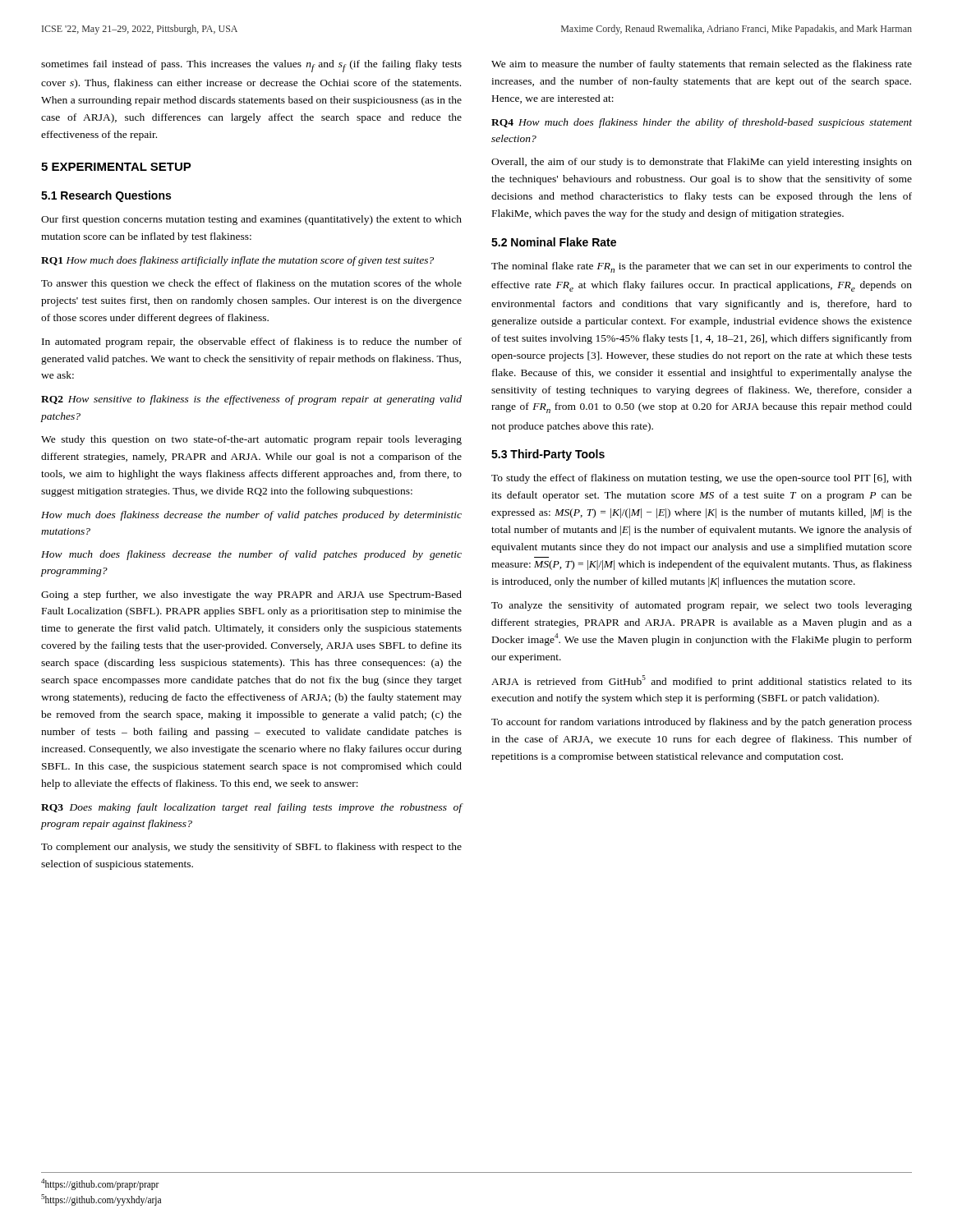
Task: Point to the element starting "RQ3 Does making fault localization target real"
Action: click(x=251, y=815)
